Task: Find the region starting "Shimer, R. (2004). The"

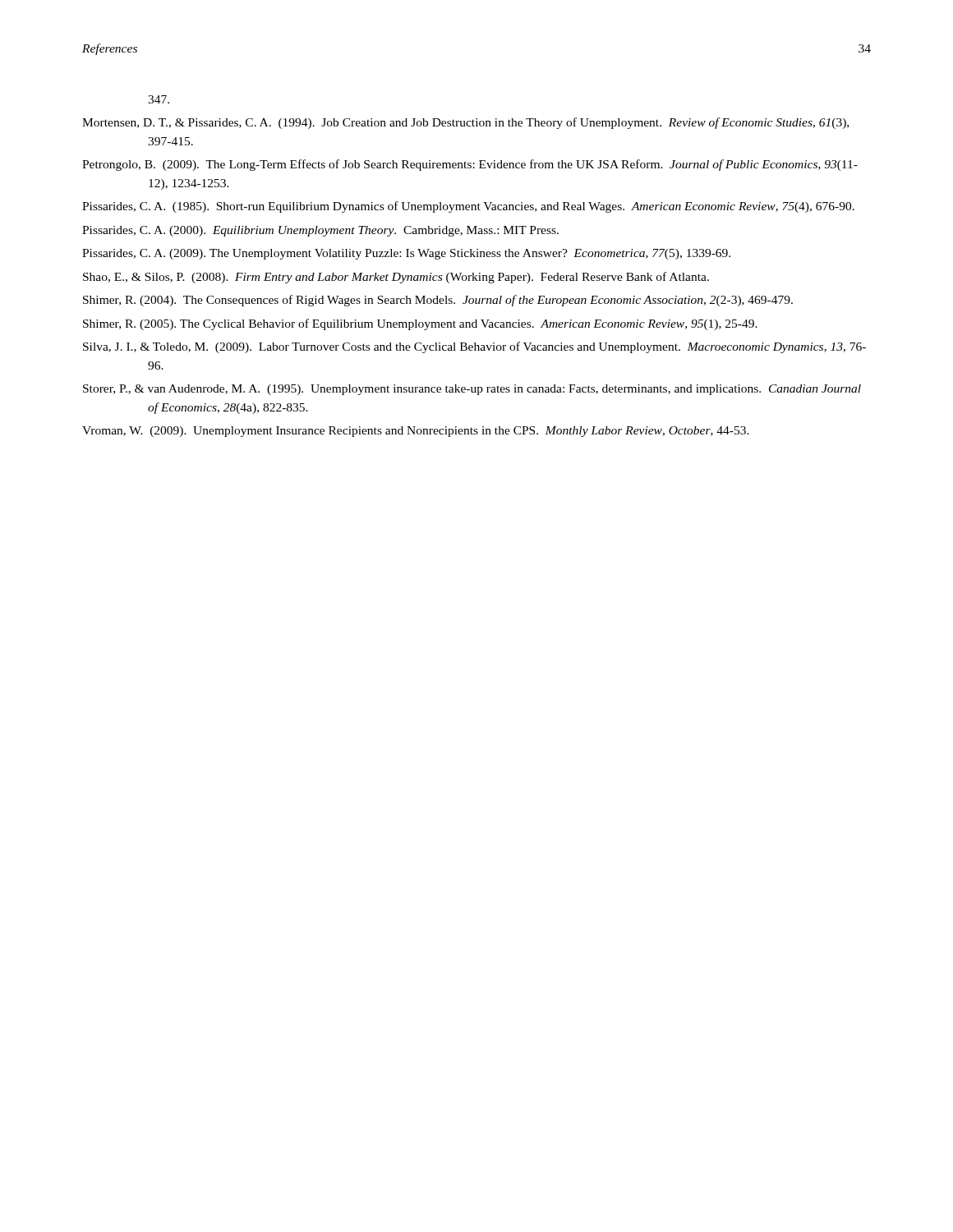Action: click(438, 300)
